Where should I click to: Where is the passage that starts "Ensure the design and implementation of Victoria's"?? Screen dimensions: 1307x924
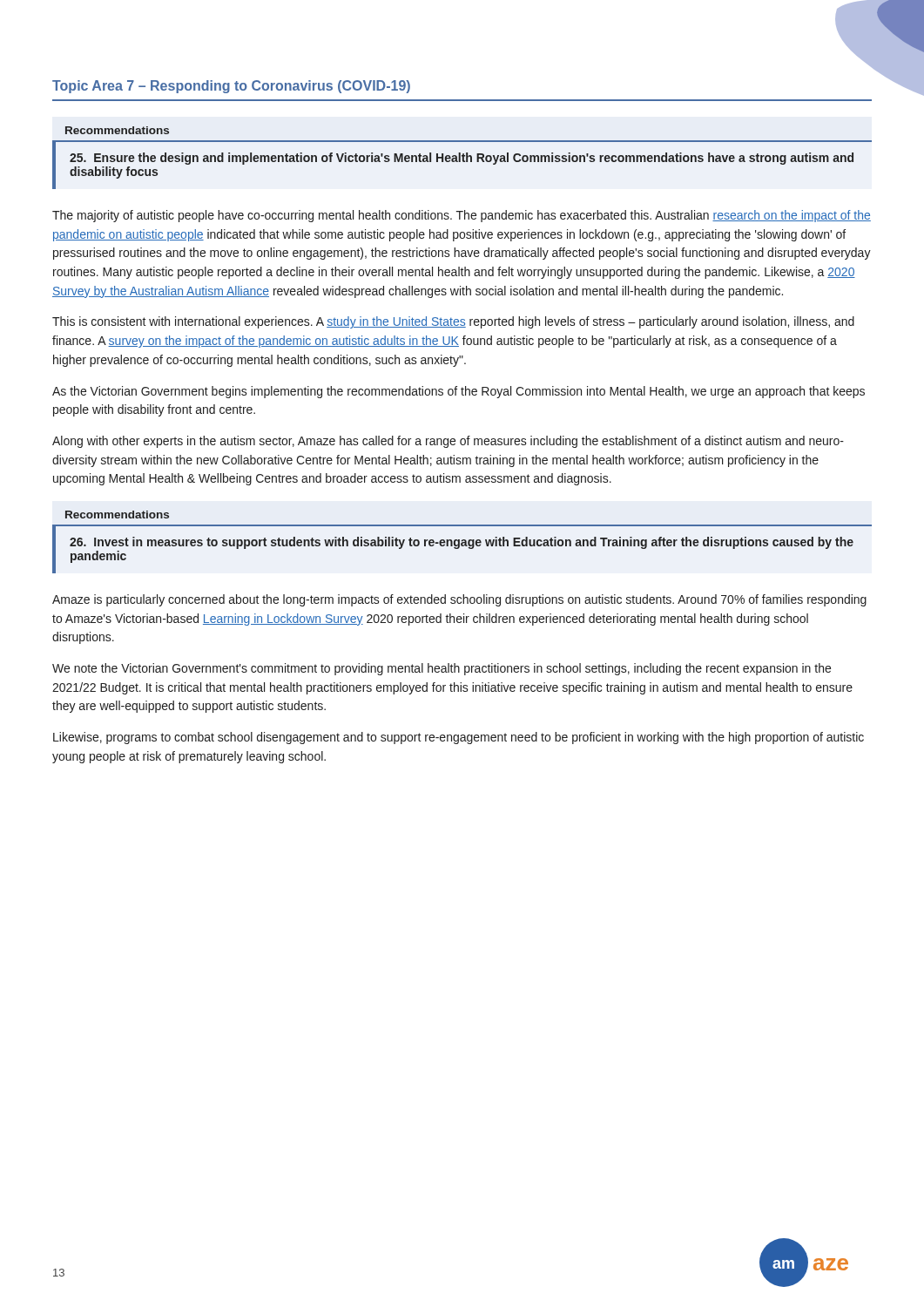click(x=462, y=165)
